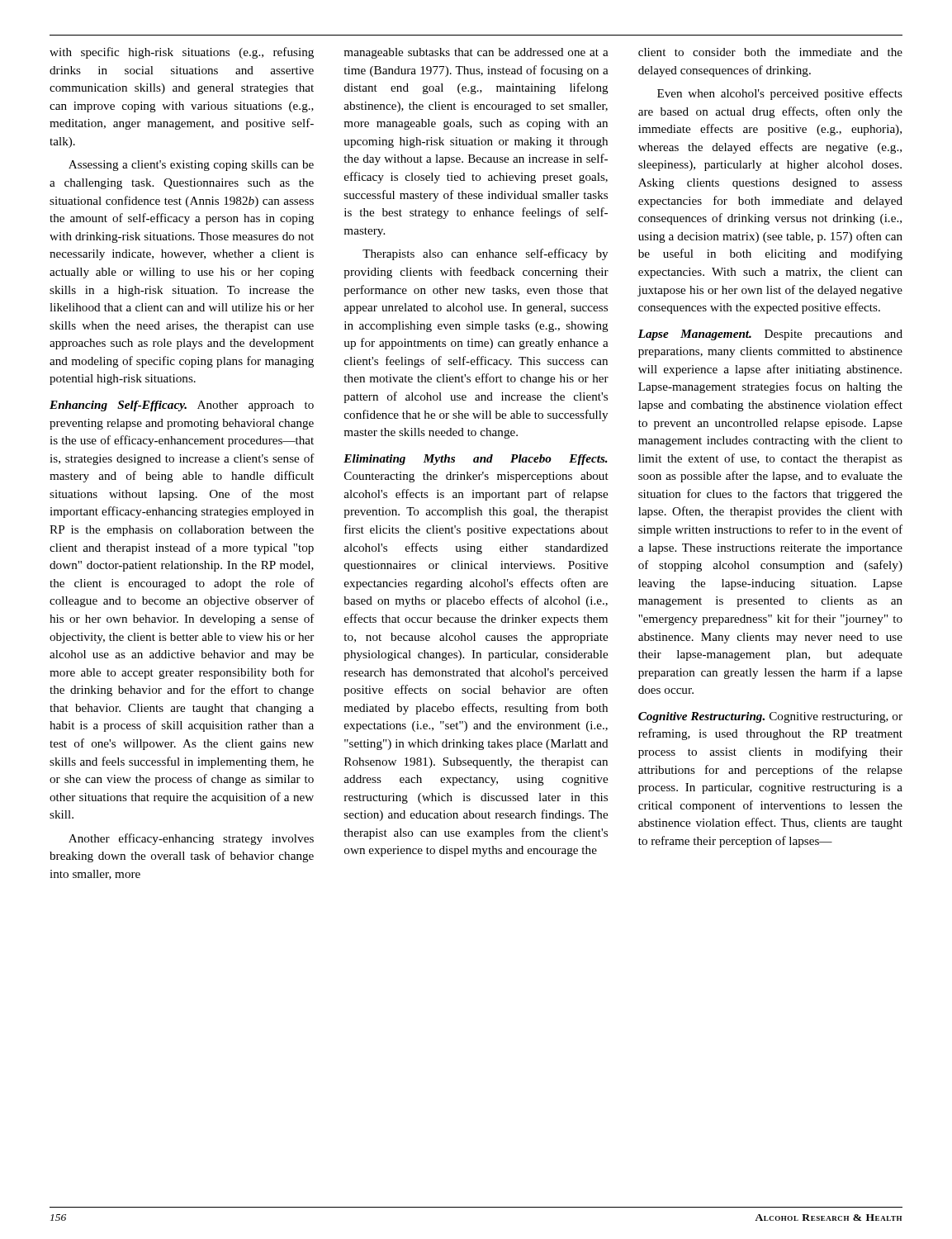Select the text block that reads "Eliminating Myths and"

[476, 654]
